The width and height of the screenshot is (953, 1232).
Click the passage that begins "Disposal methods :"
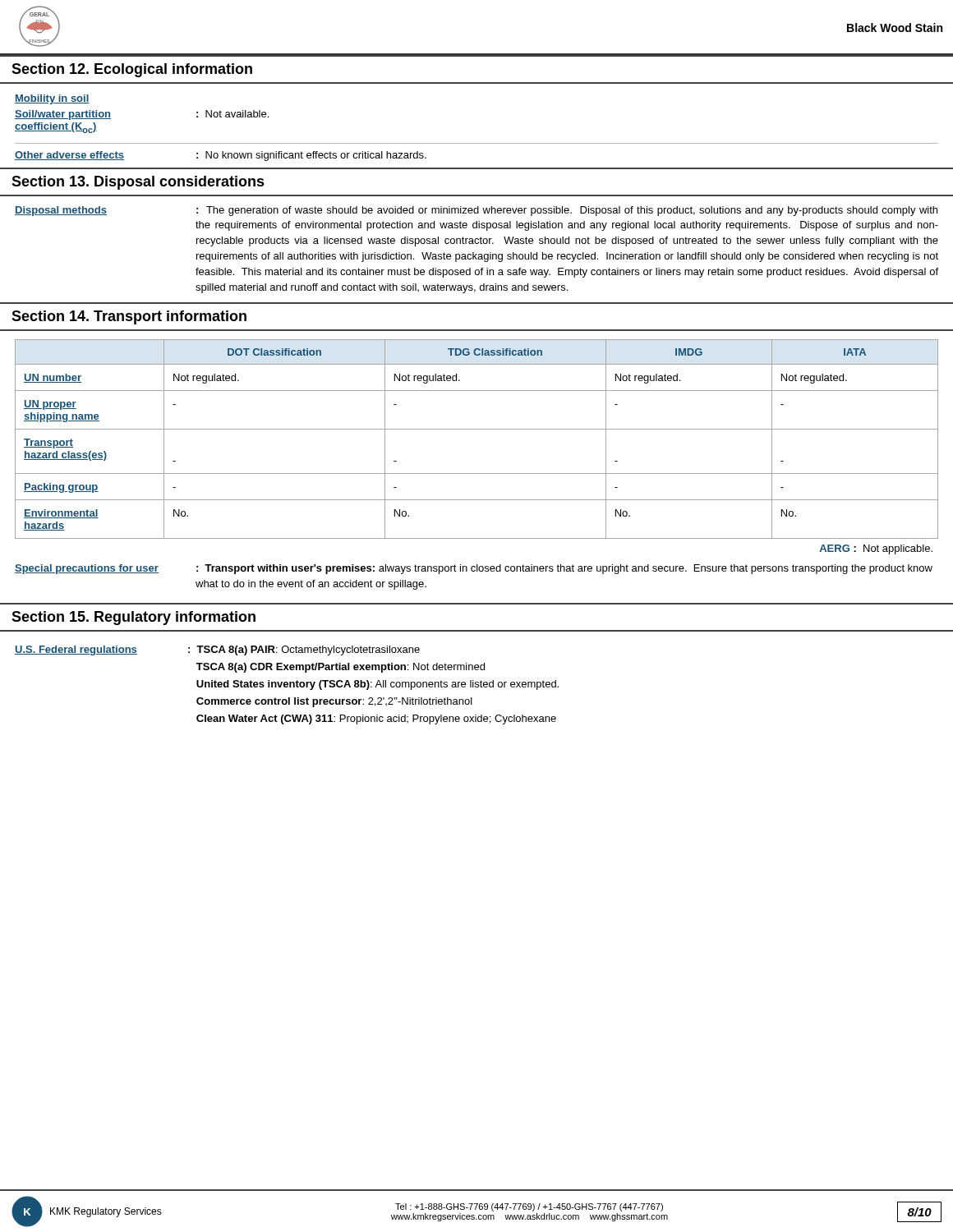(476, 249)
